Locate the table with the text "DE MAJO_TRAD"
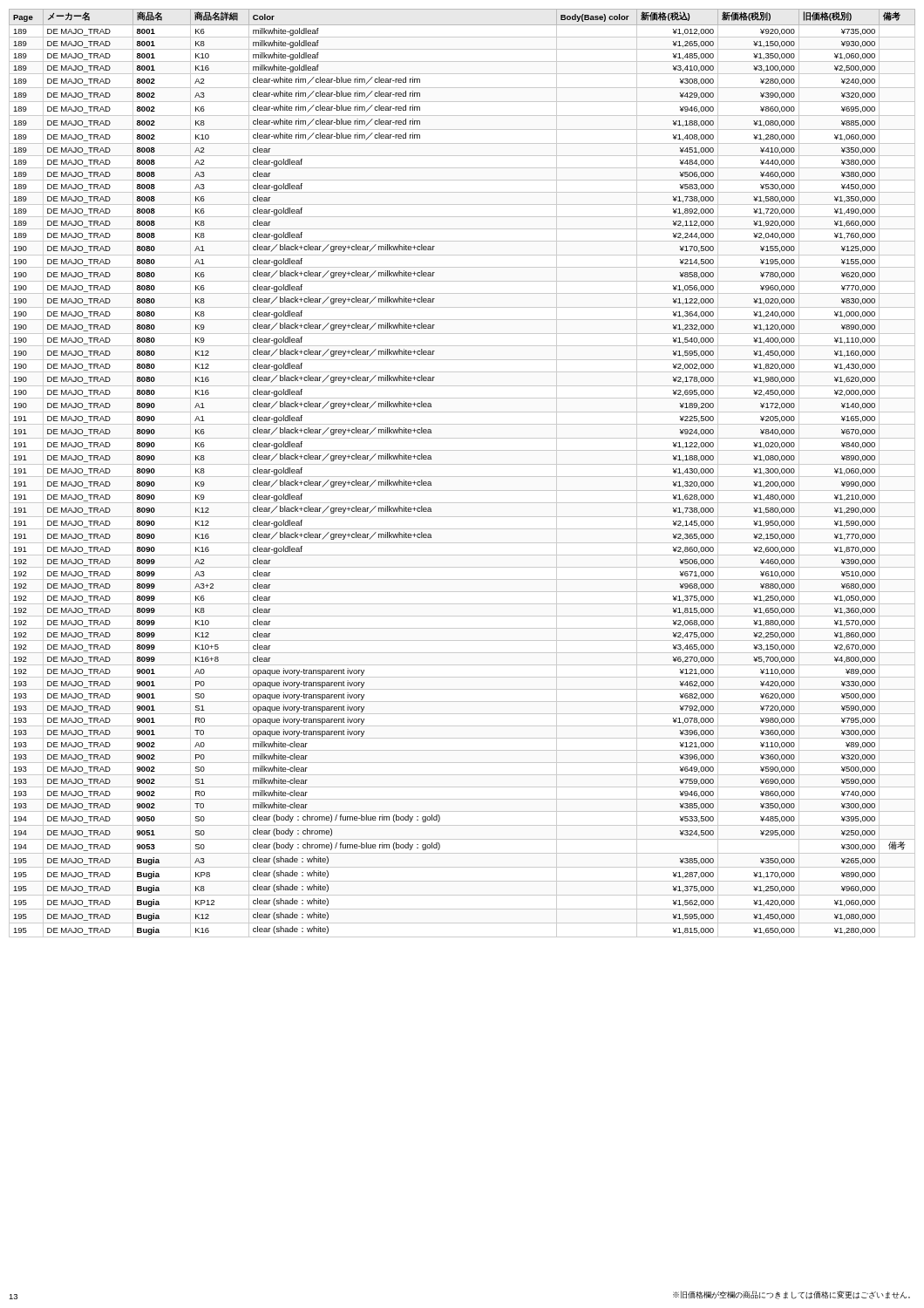This screenshot has height=1308, width=924. click(462, 473)
